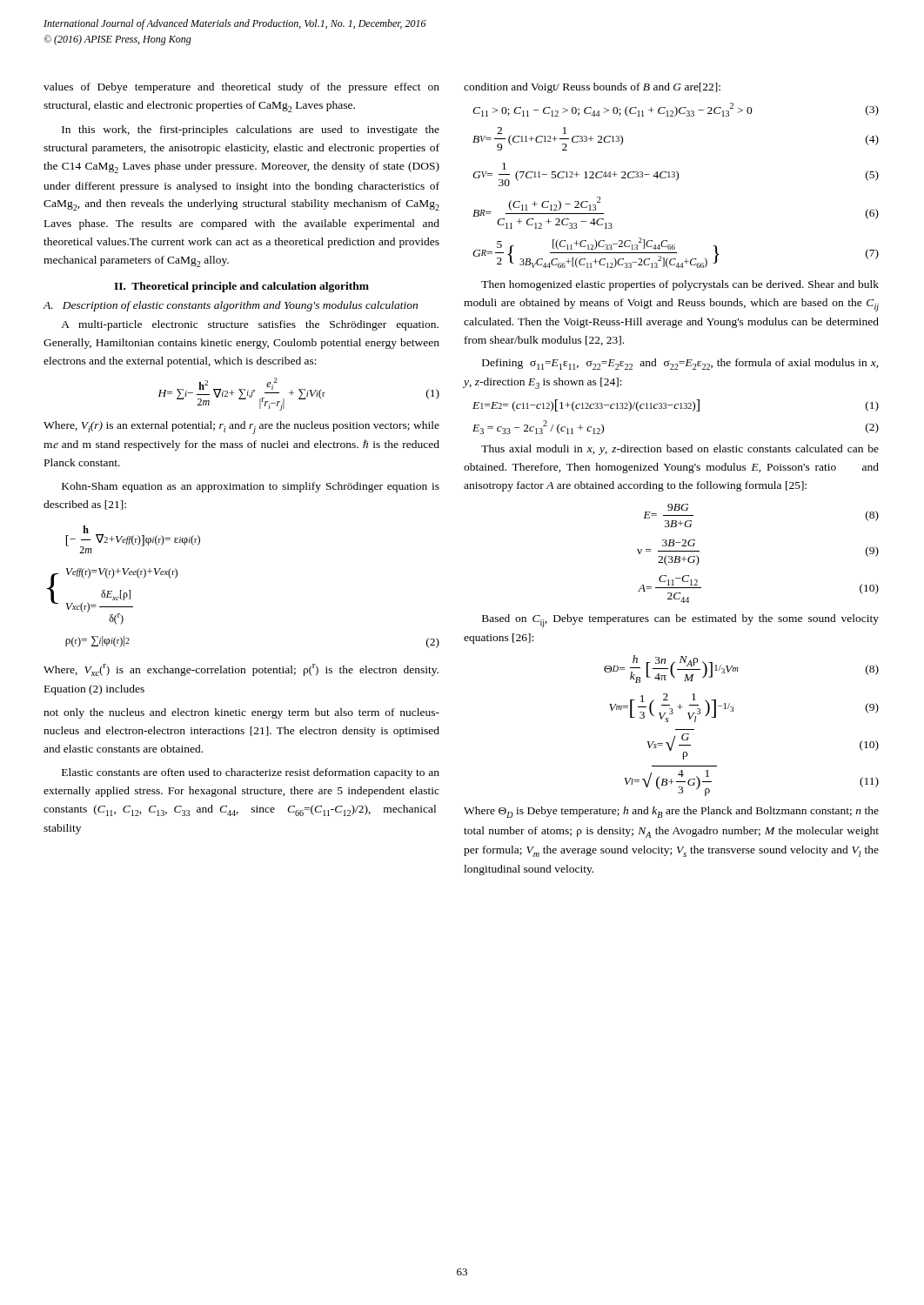Locate the formula that opens with "BV = 2"
Image resolution: width=924 pixels, height=1305 pixels.
[x=564, y=139]
